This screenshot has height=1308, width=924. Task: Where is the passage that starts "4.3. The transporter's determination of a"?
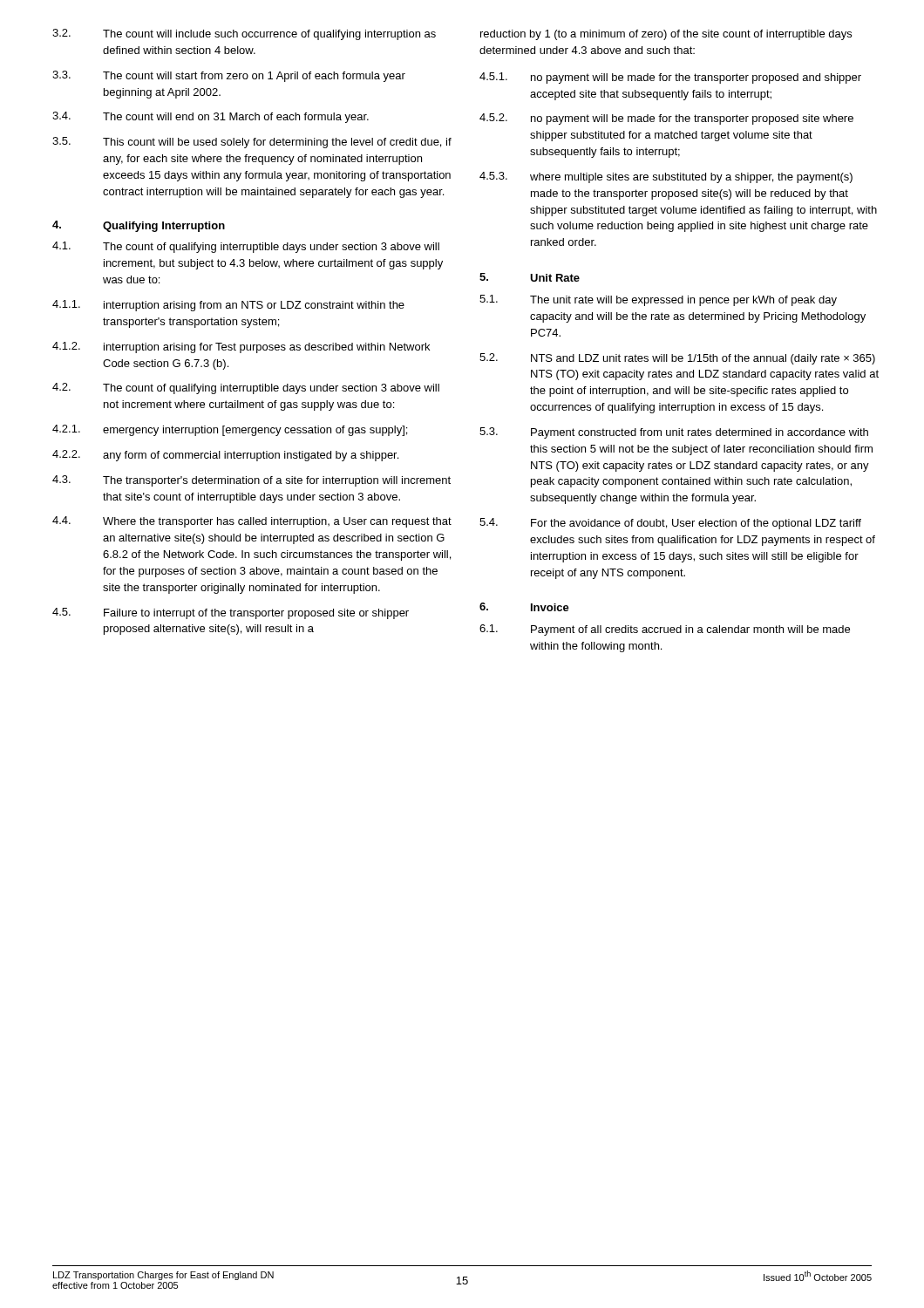pyautogui.click(x=253, y=489)
